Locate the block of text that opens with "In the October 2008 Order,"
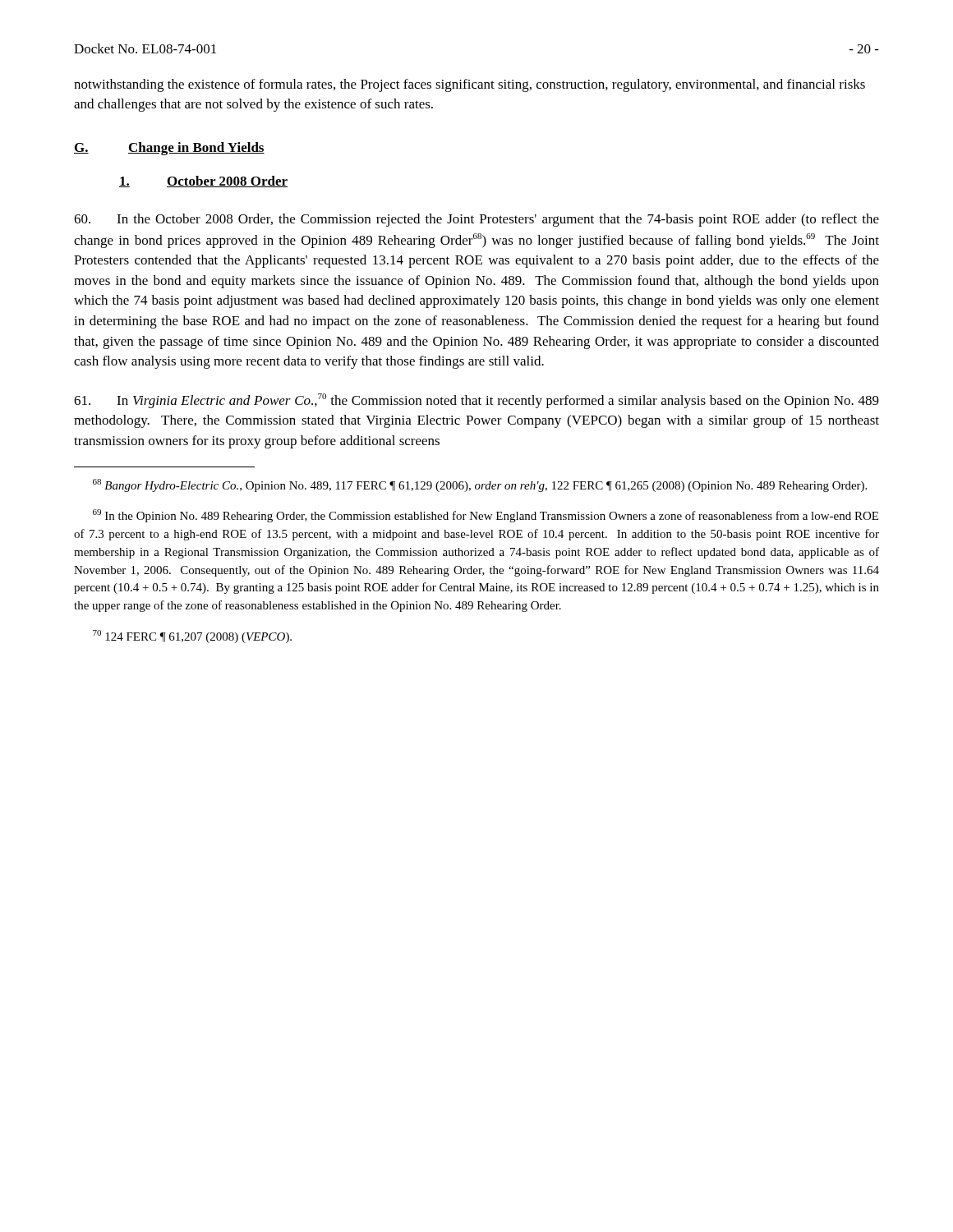The image size is (953, 1232). pyautogui.click(x=476, y=289)
